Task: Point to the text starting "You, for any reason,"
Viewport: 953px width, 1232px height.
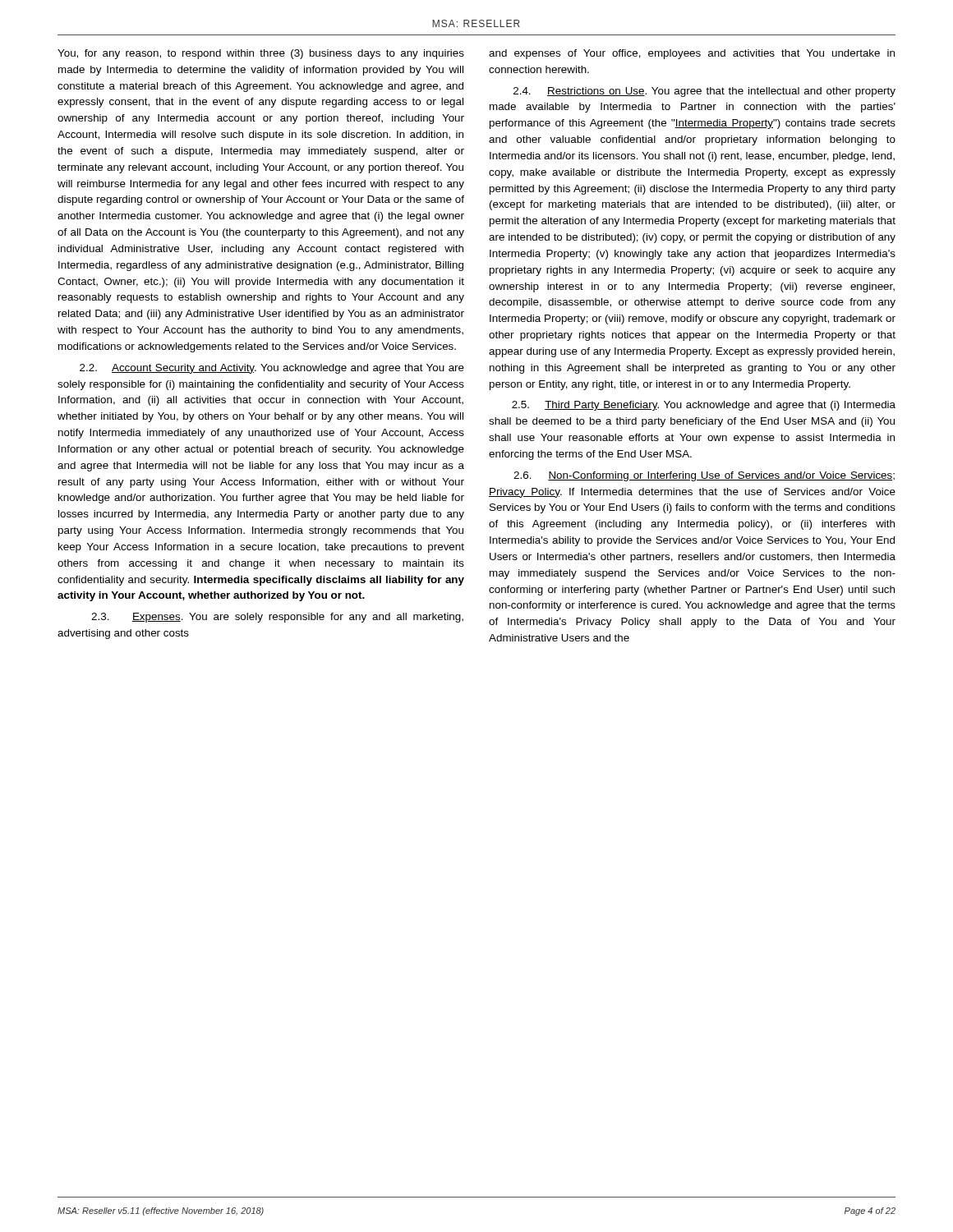Action: (x=261, y=200)
